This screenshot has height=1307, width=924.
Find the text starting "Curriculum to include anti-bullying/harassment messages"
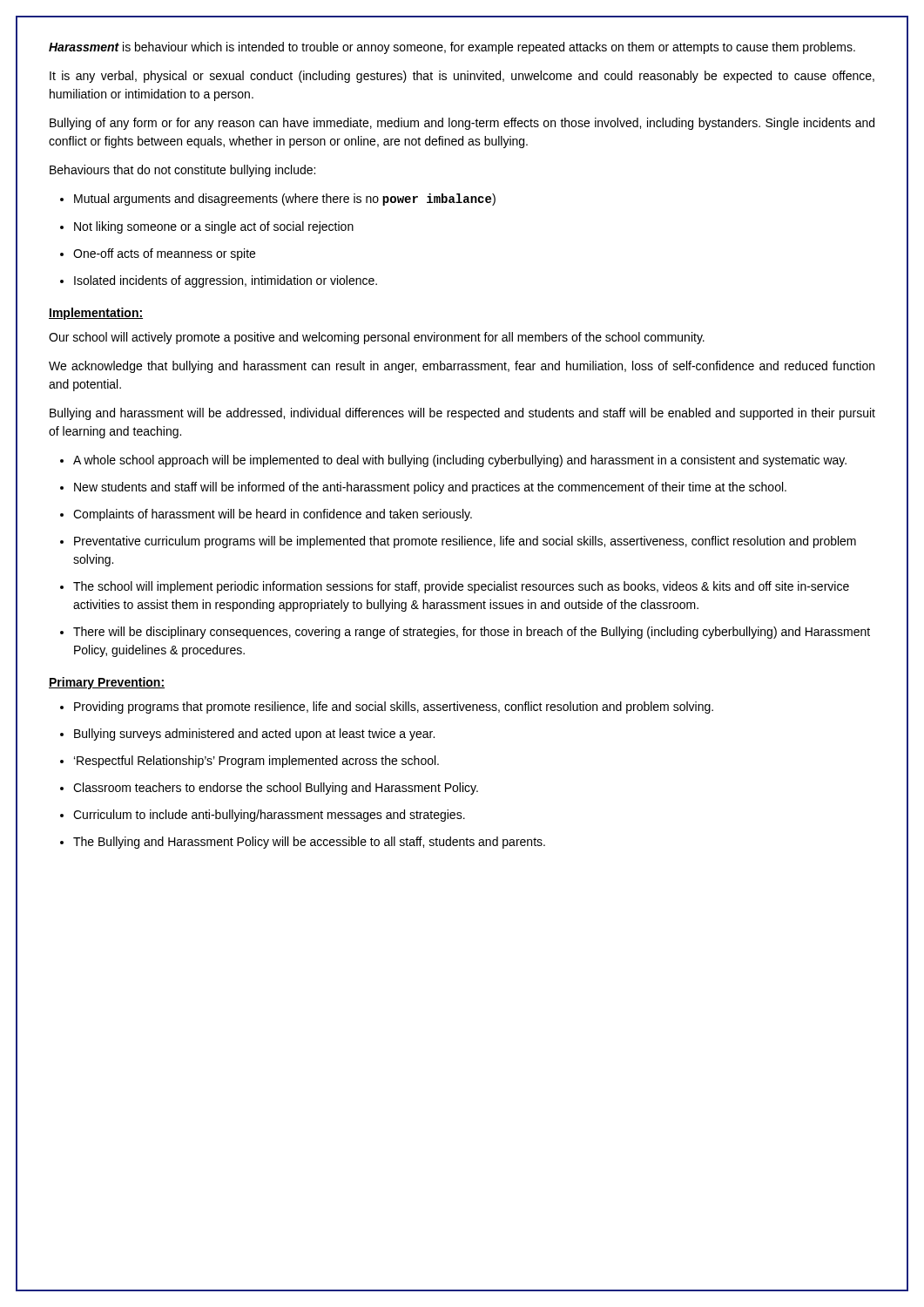269,815
